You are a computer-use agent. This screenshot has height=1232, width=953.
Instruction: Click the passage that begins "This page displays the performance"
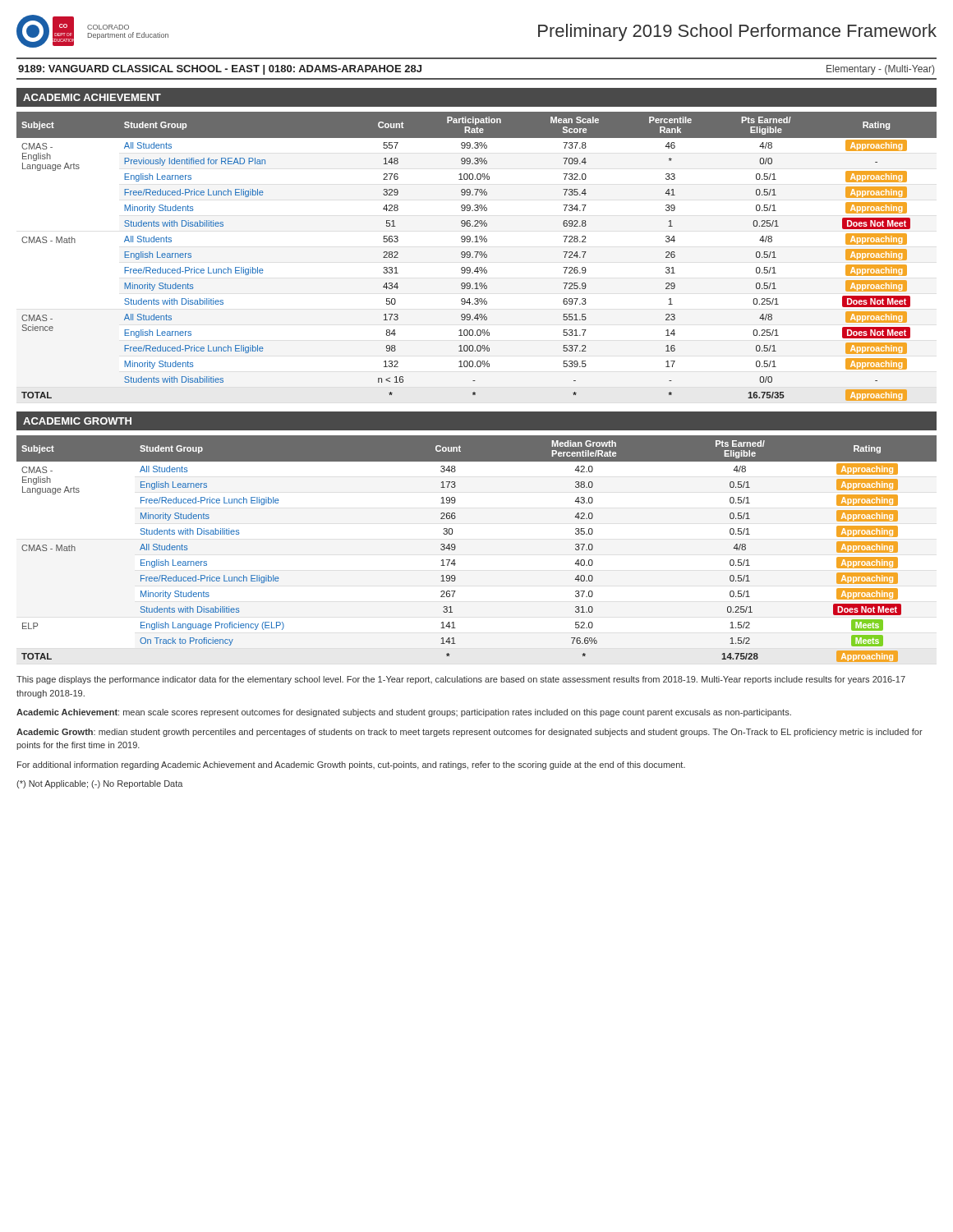461,686
